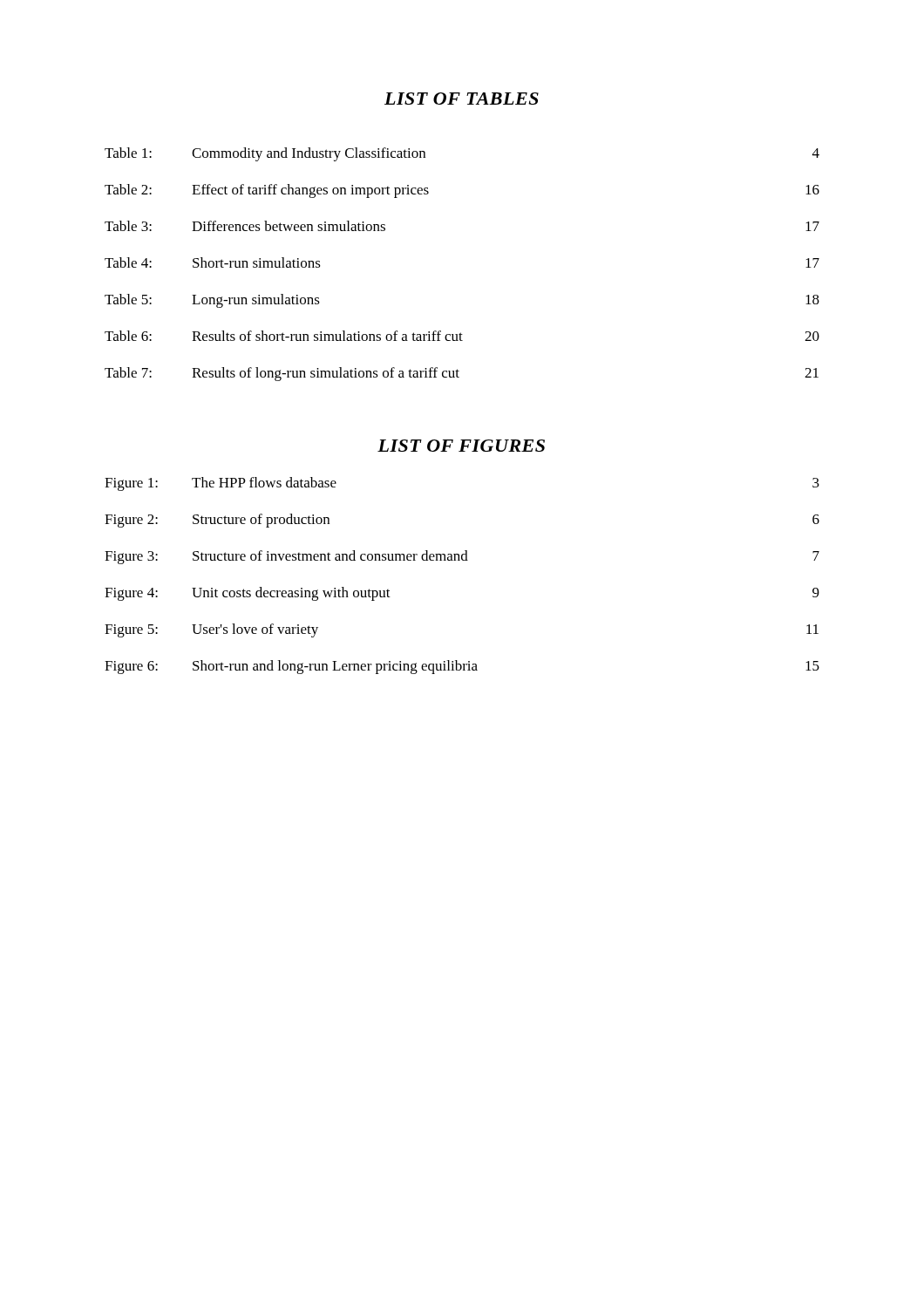
Task: Point to "Table 4: Short-run simulations 17"
Action: click(x=133, y=262)
